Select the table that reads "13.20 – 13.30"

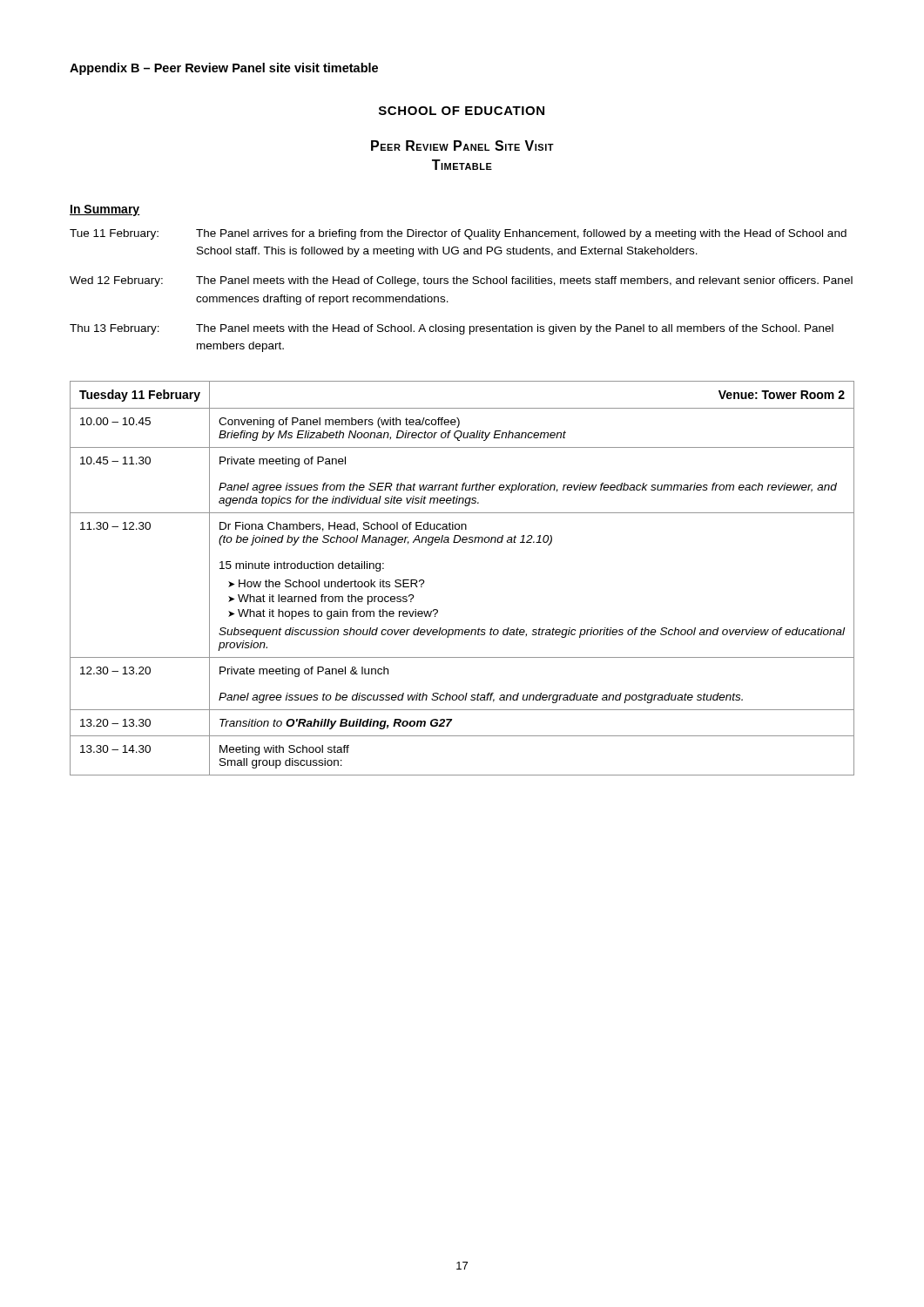462,578
